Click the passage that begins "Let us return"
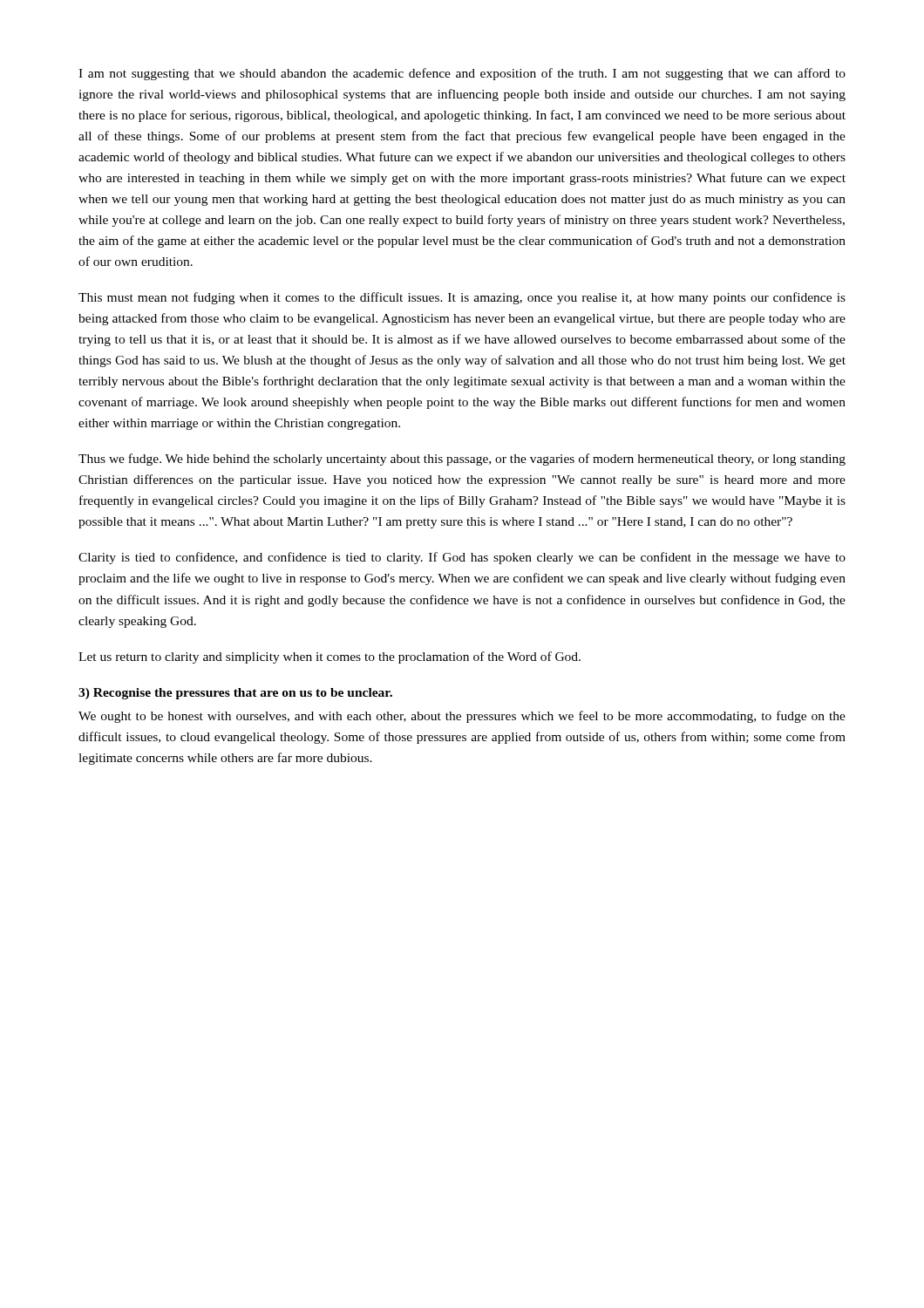The width and height of the screenshot is (924, 1308). [330, 656]
